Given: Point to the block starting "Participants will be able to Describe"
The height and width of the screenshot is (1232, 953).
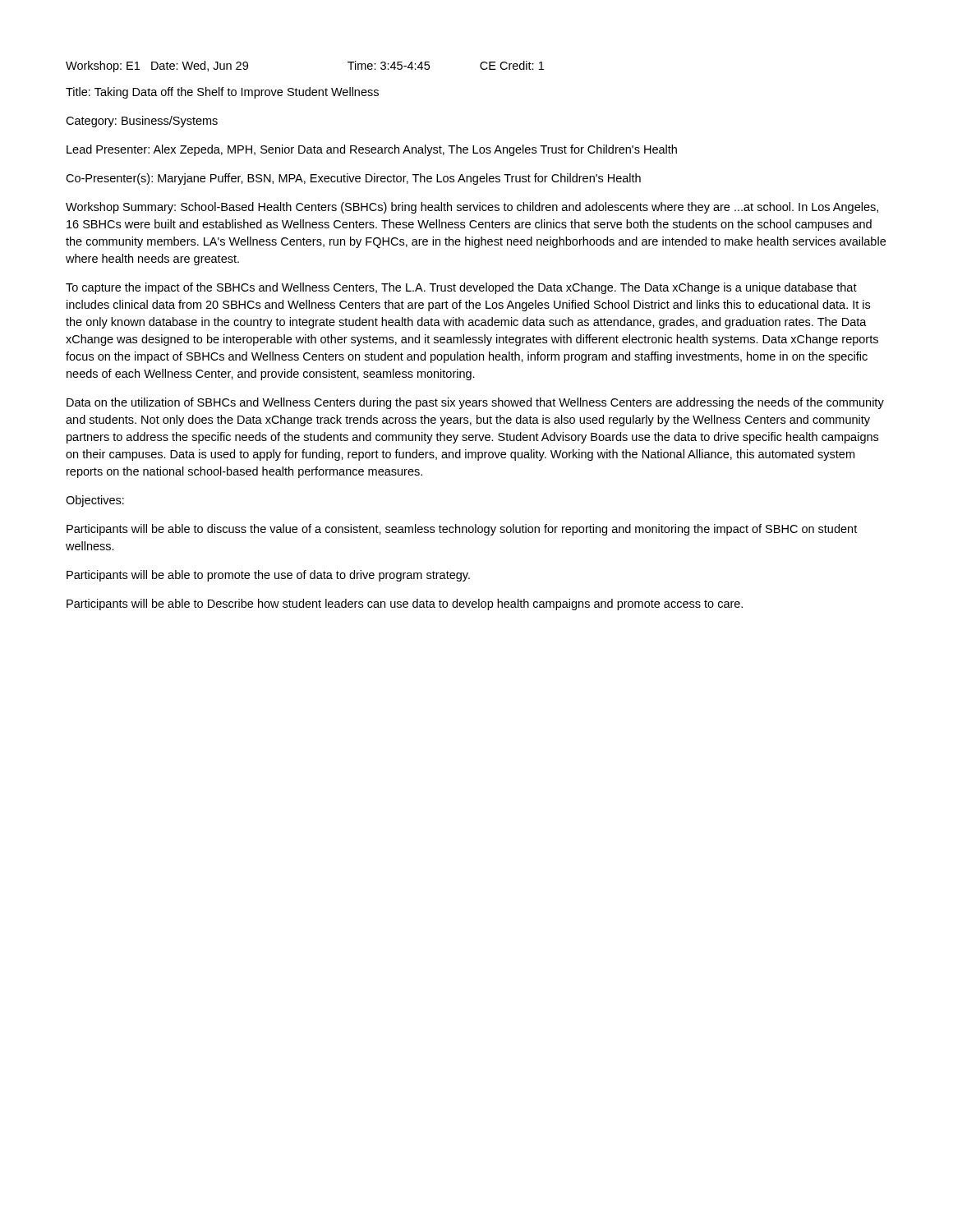Looking at the screenshot, I should coord(405,604).
